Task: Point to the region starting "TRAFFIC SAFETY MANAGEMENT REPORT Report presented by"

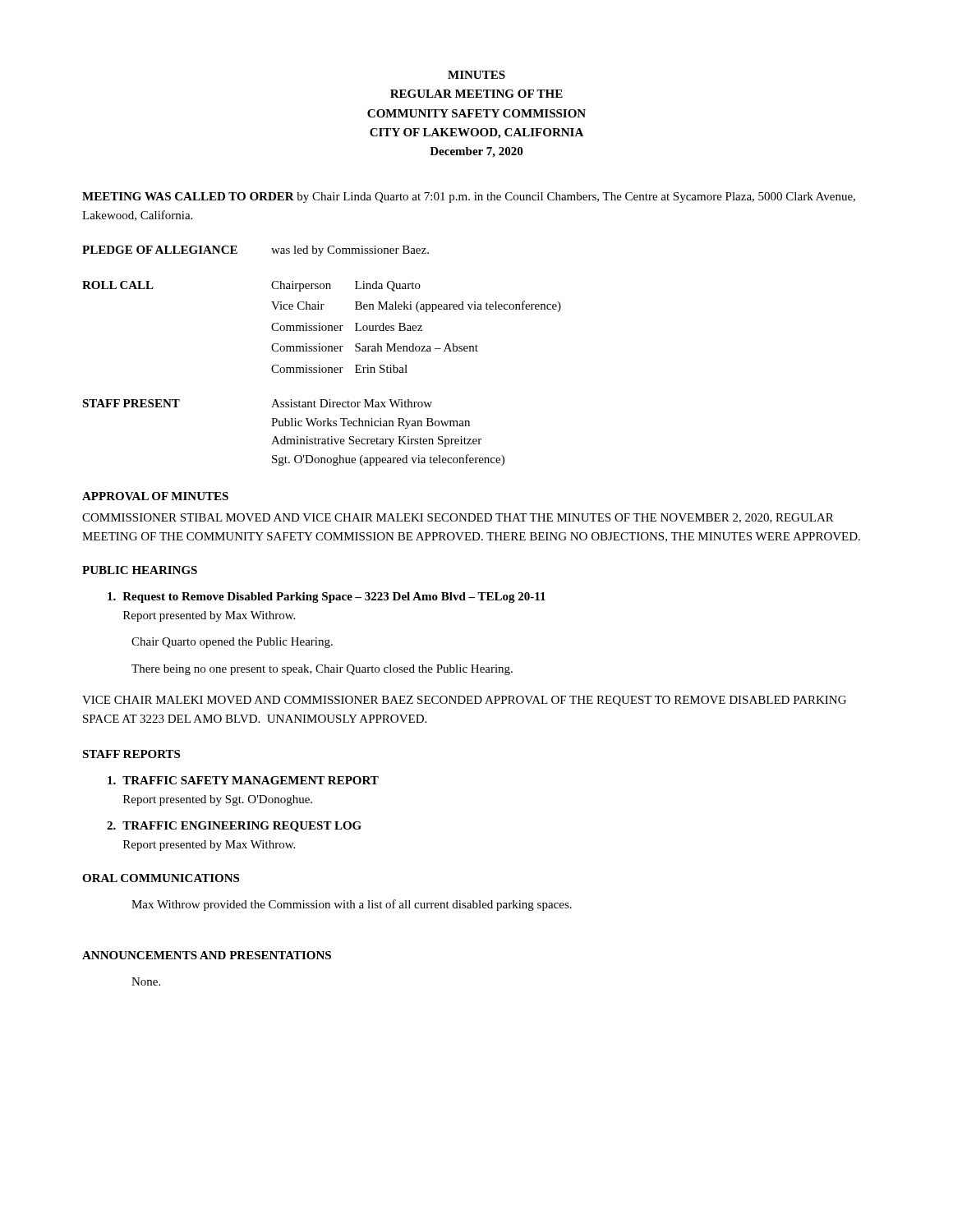Action: point(243,780)
